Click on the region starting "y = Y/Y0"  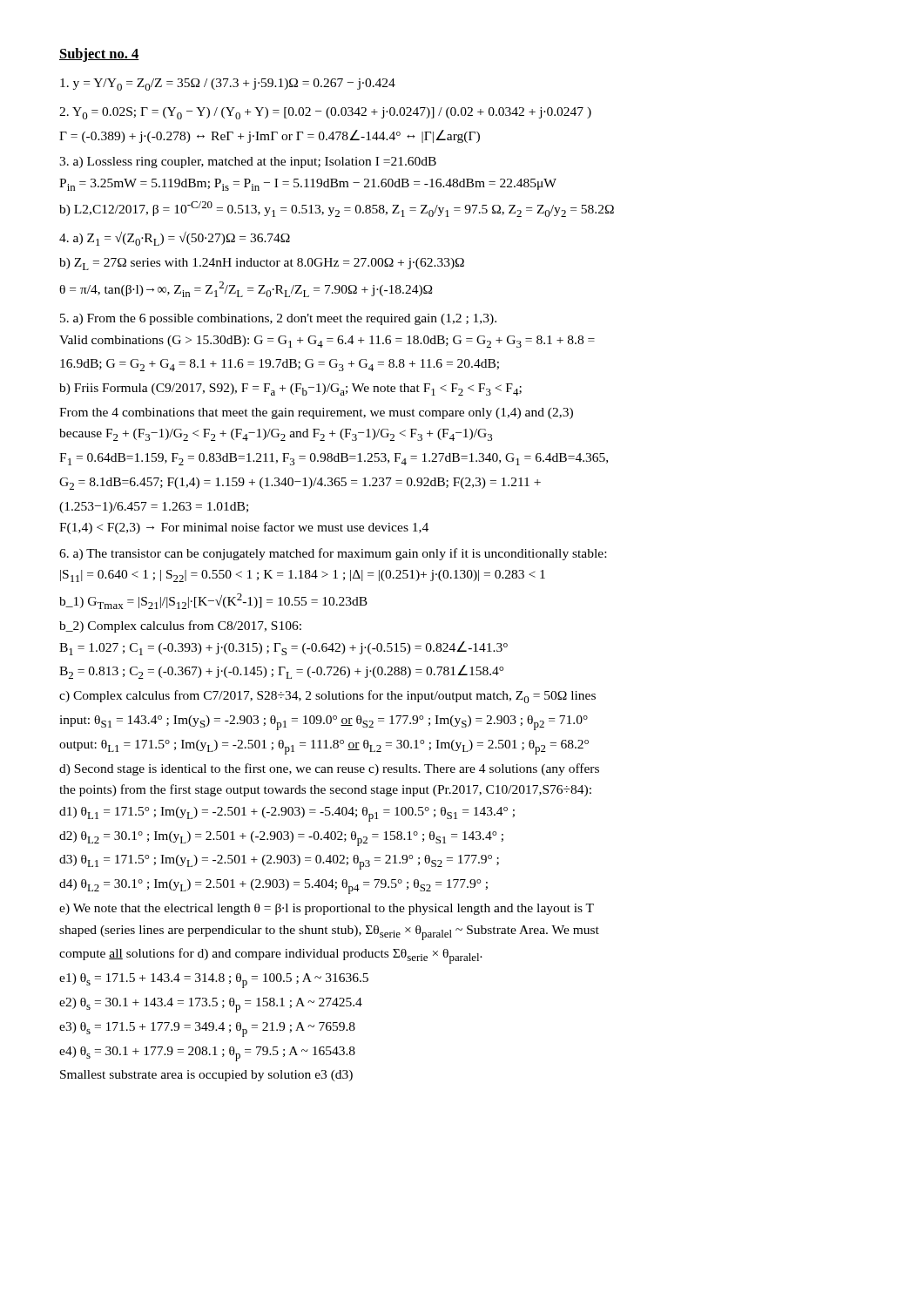point(228,85)
